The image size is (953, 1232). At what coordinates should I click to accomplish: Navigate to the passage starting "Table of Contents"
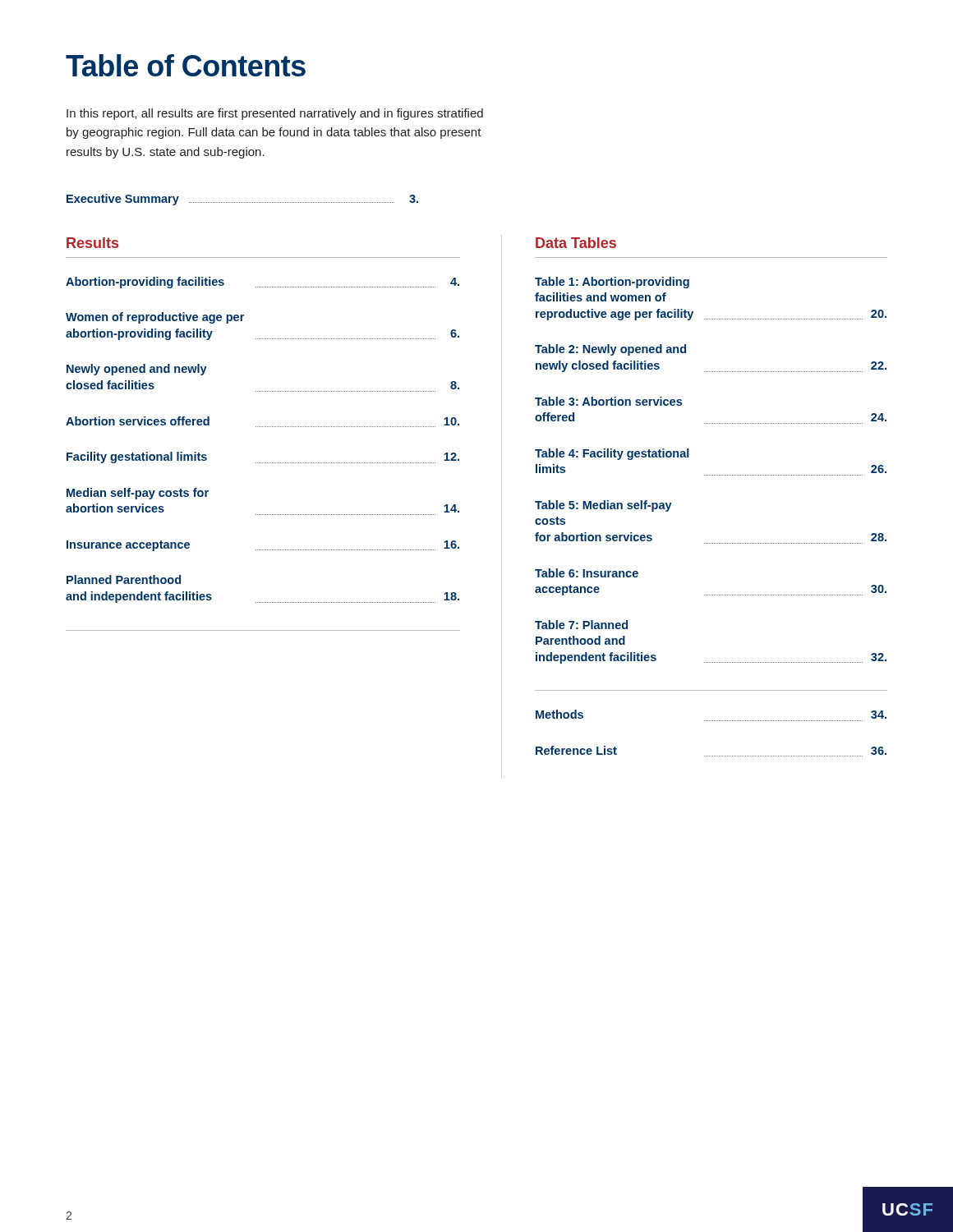pyautogui.click(x=186, y=67)
